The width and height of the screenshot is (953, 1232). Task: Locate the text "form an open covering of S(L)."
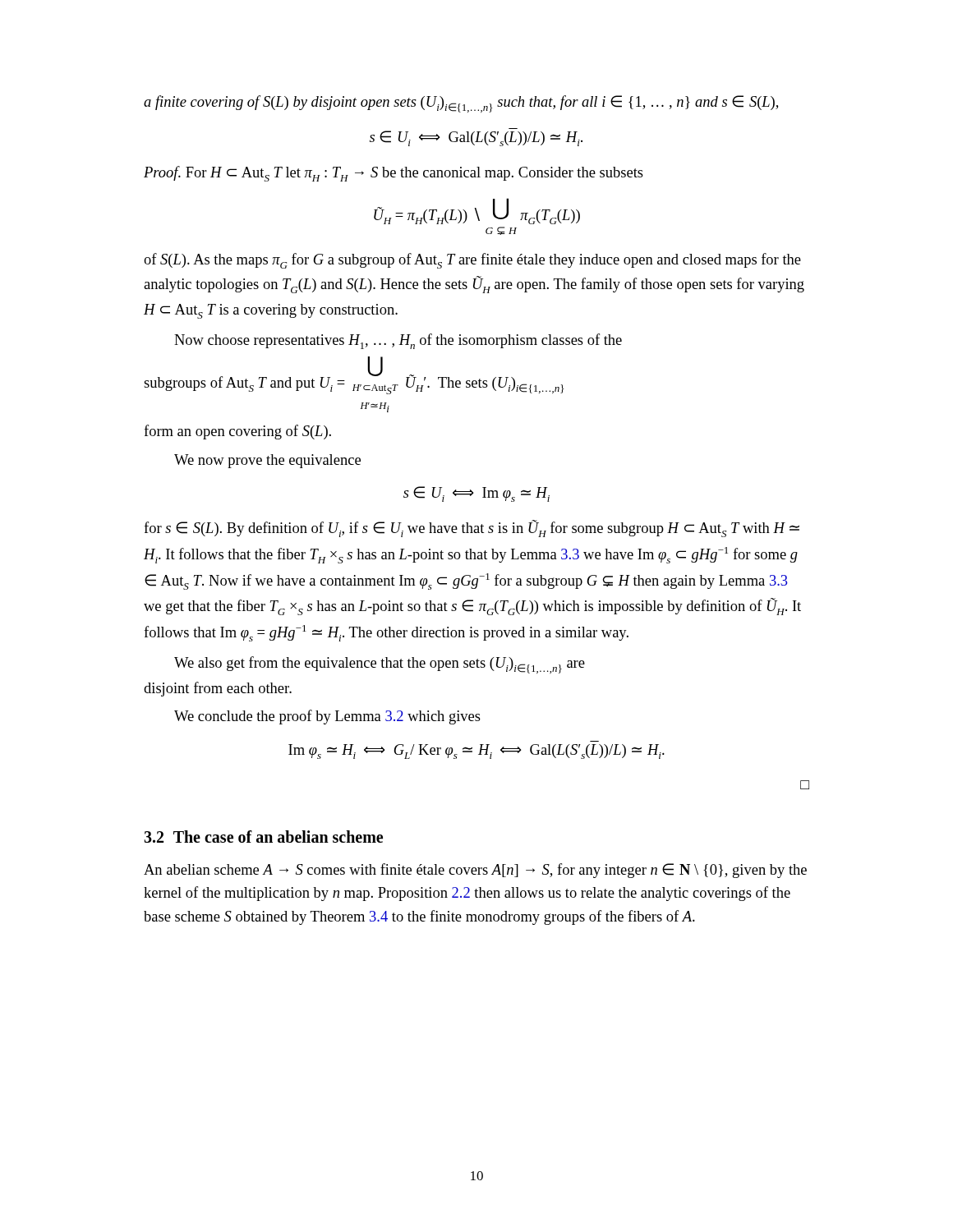(x=238, y=431)
